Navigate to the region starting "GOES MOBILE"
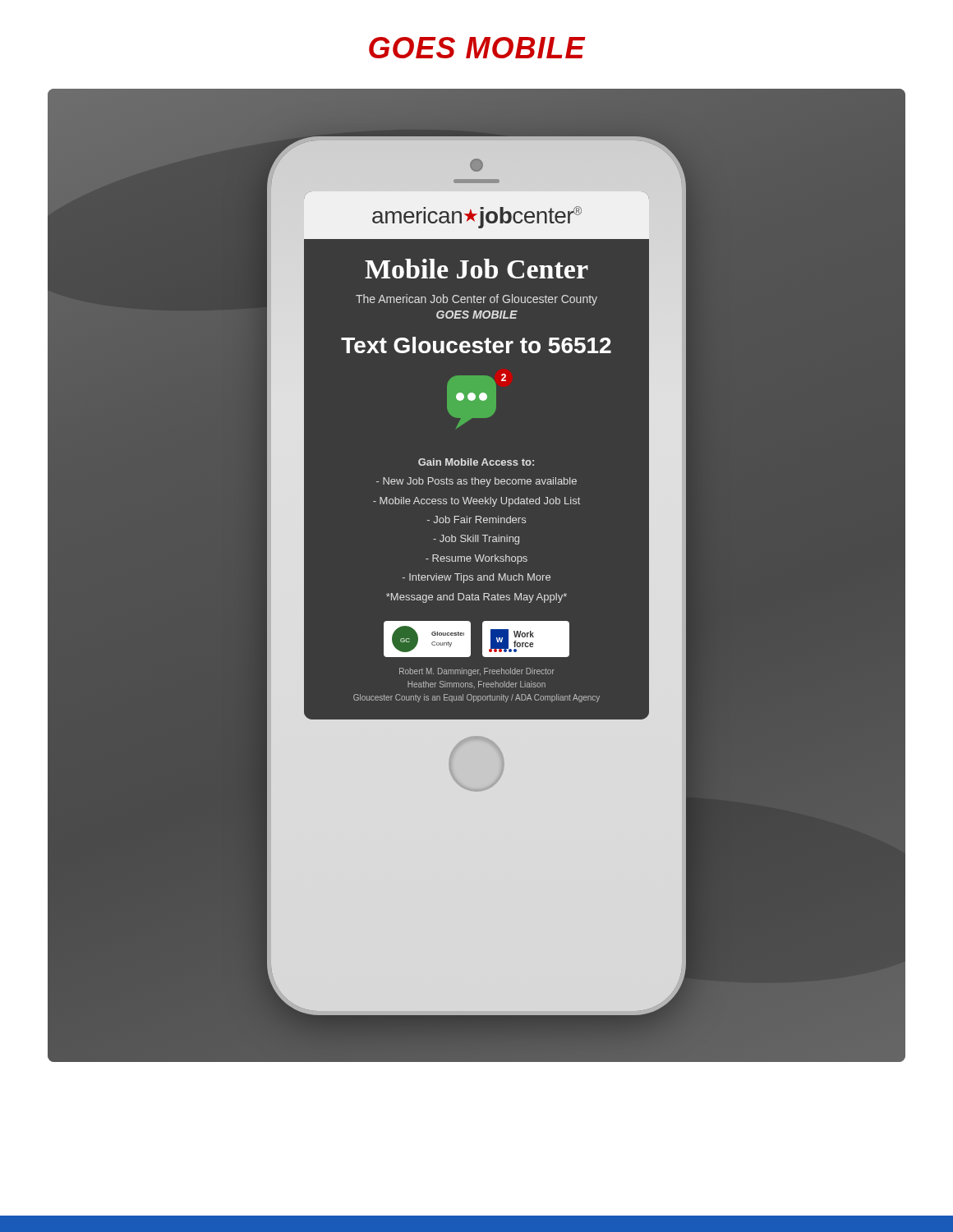The image size is (953, 1232). [x=476, y=48]
